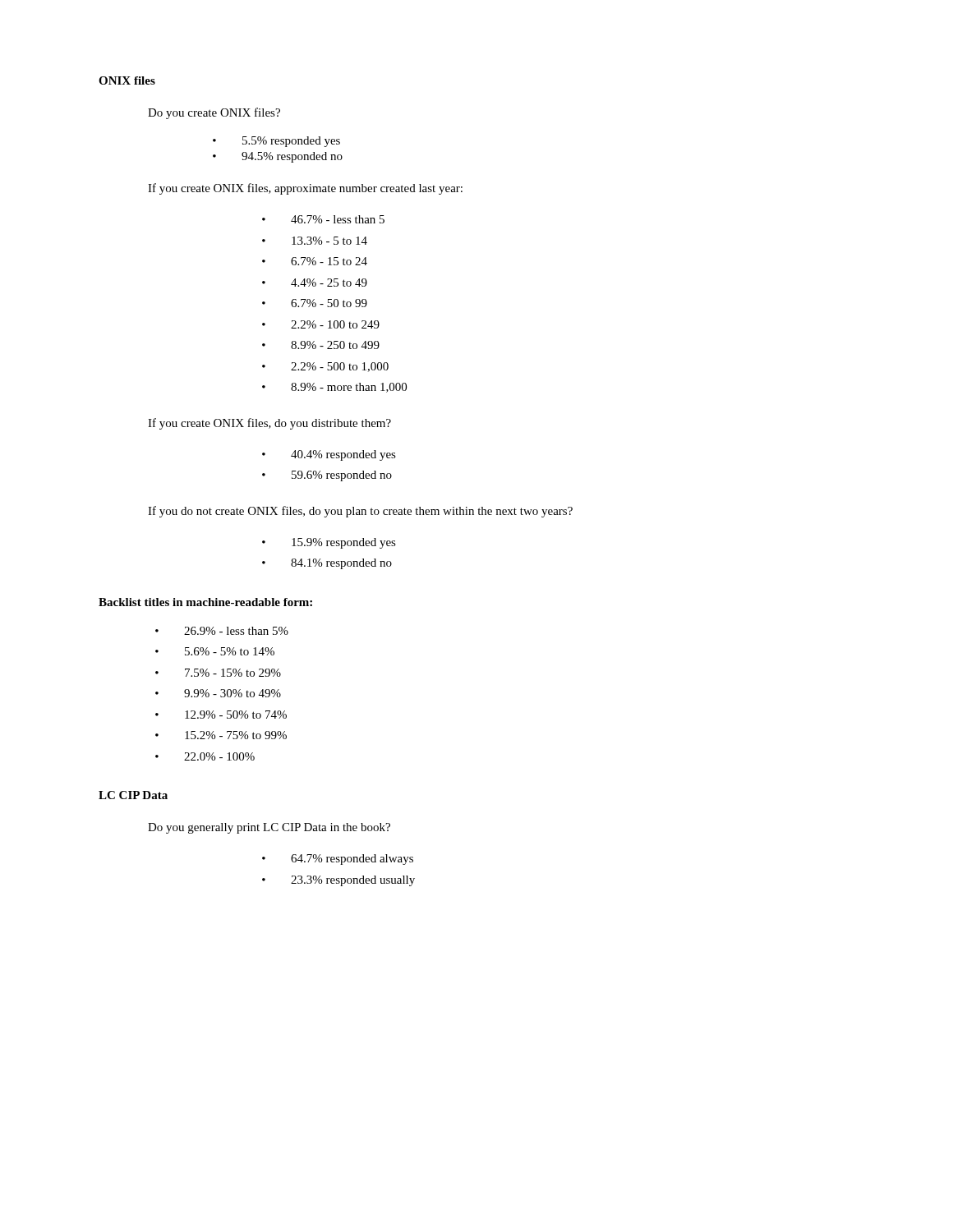Select the list item with the text "•9.9% - 30% to 49%"
This screenshot has height=1232, width=953.
(214, 694)
